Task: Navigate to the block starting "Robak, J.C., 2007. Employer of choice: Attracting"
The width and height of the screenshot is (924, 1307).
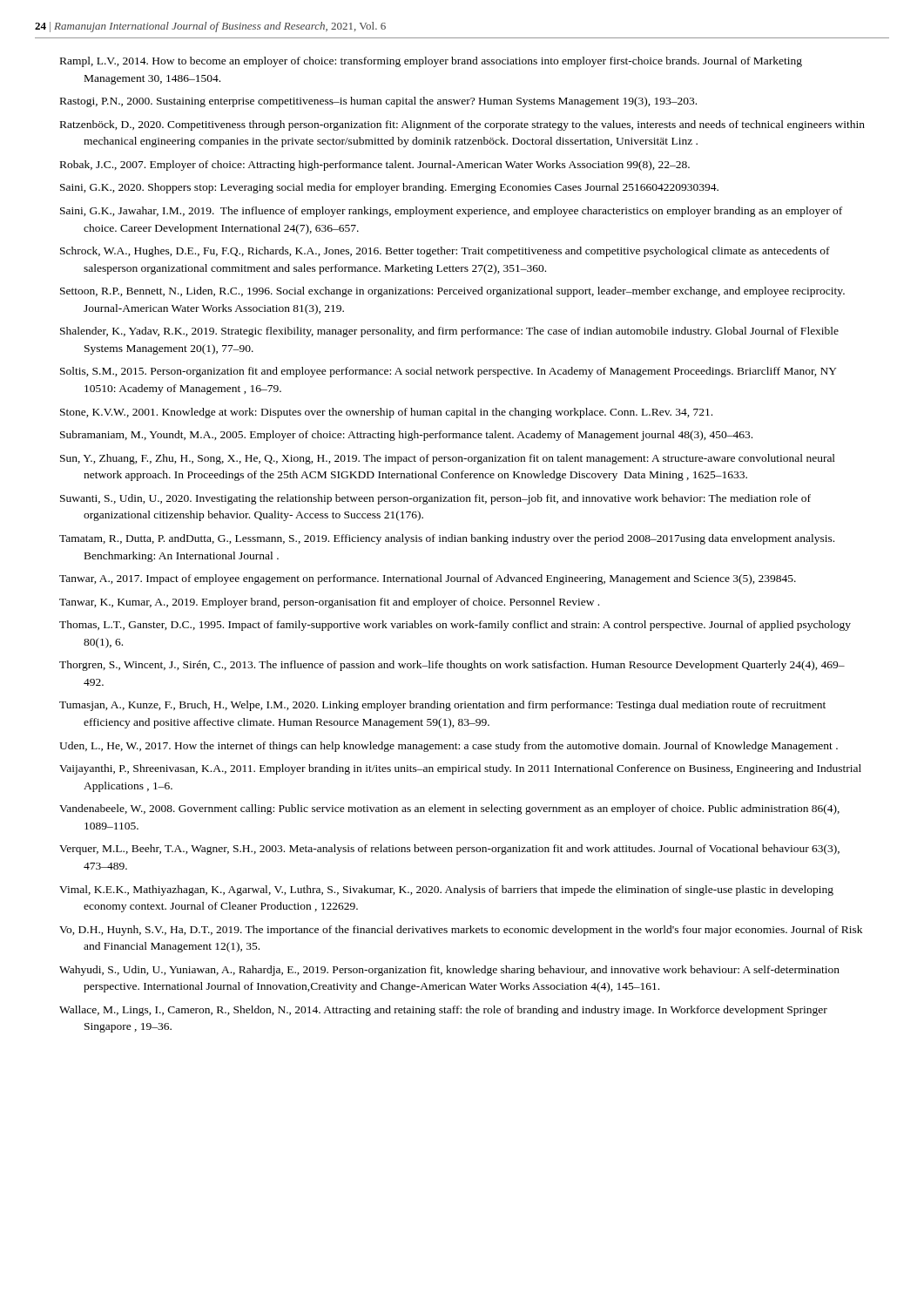Action: click(x=375, y=164)
